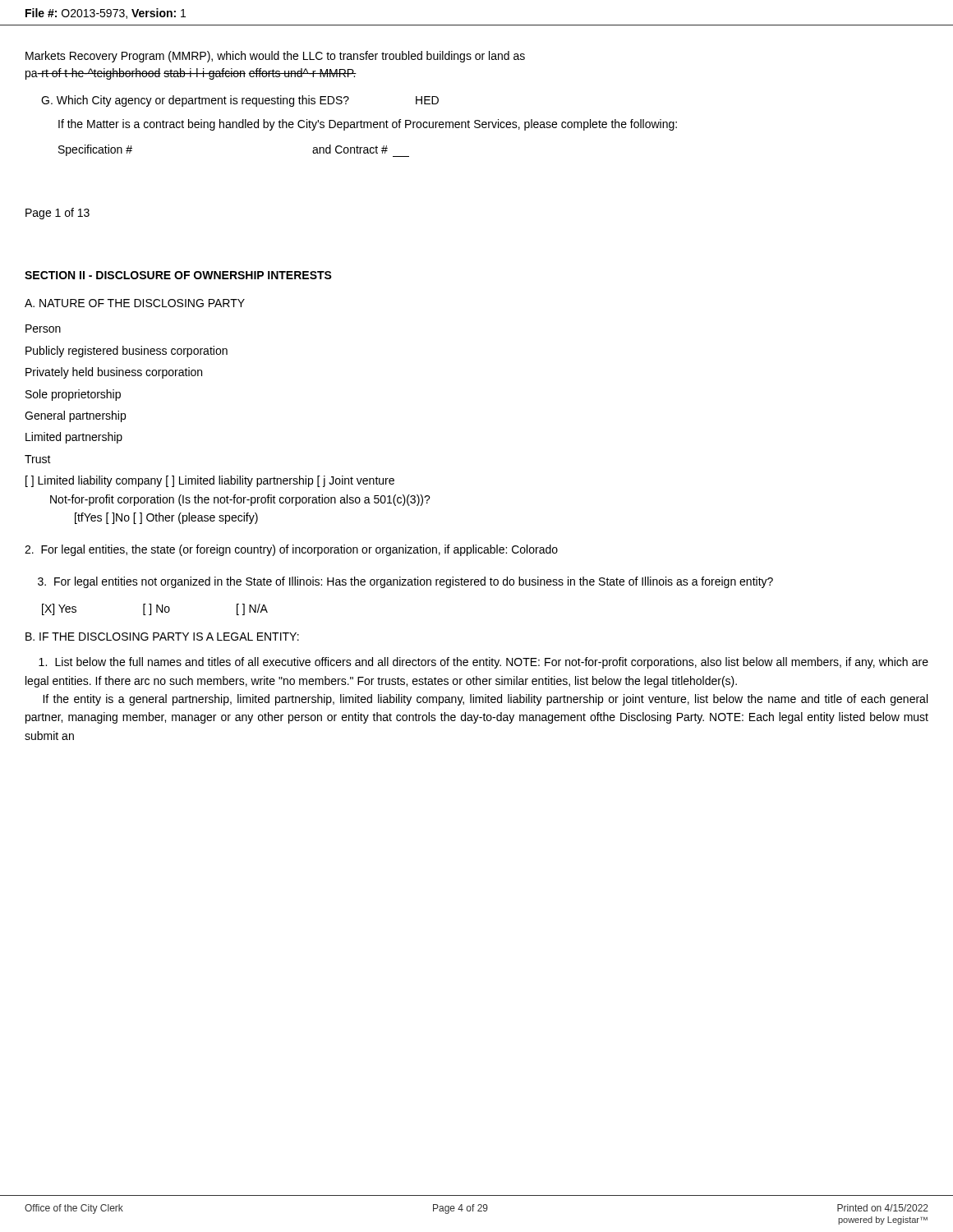The image size is (953, 1232).
Task: Find the passage starting "2. For legal entities, the state (or foreign"
Action: (291, 550)
